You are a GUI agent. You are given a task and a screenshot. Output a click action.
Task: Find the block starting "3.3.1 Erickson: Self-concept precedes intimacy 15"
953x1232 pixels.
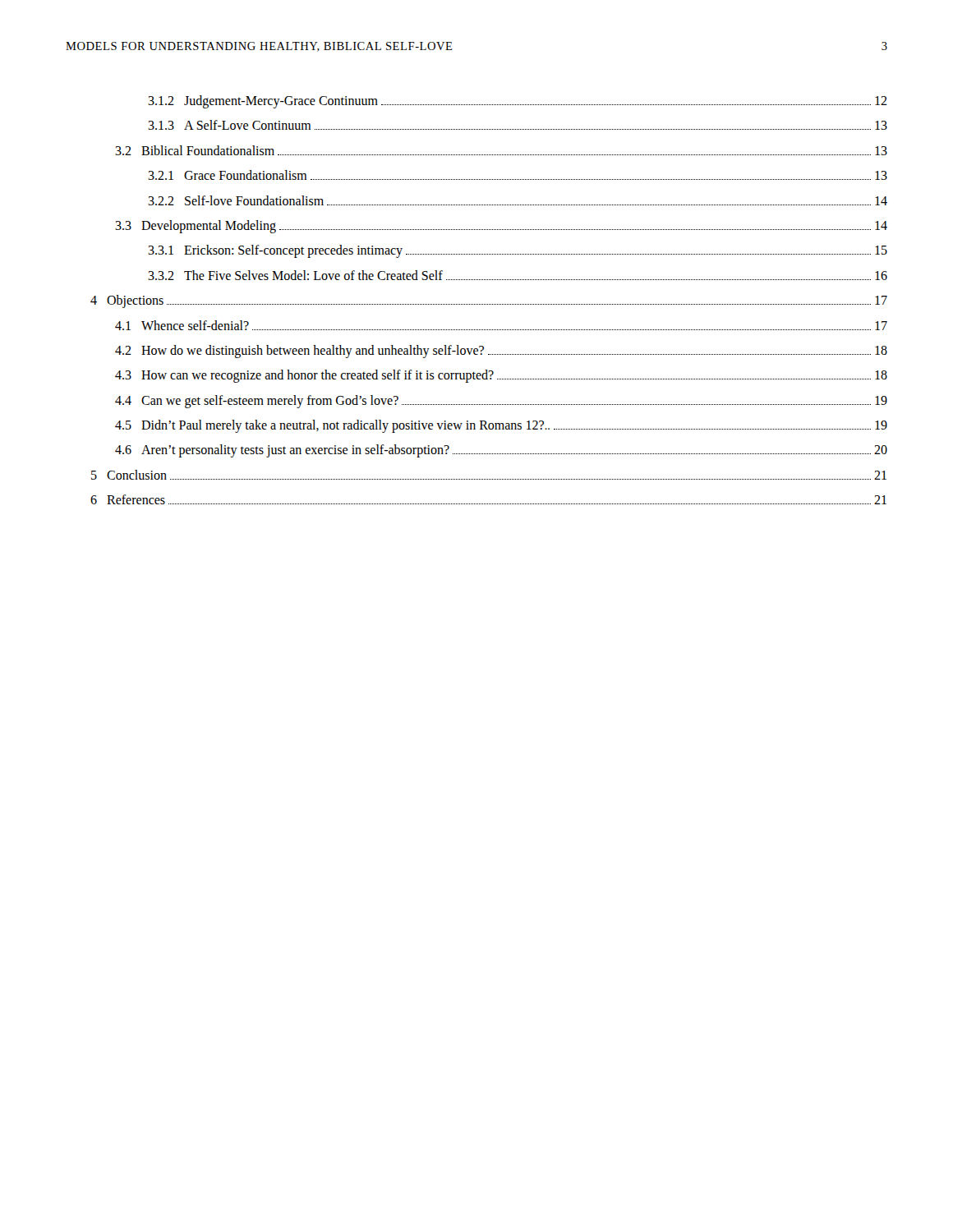pos(518,251)
